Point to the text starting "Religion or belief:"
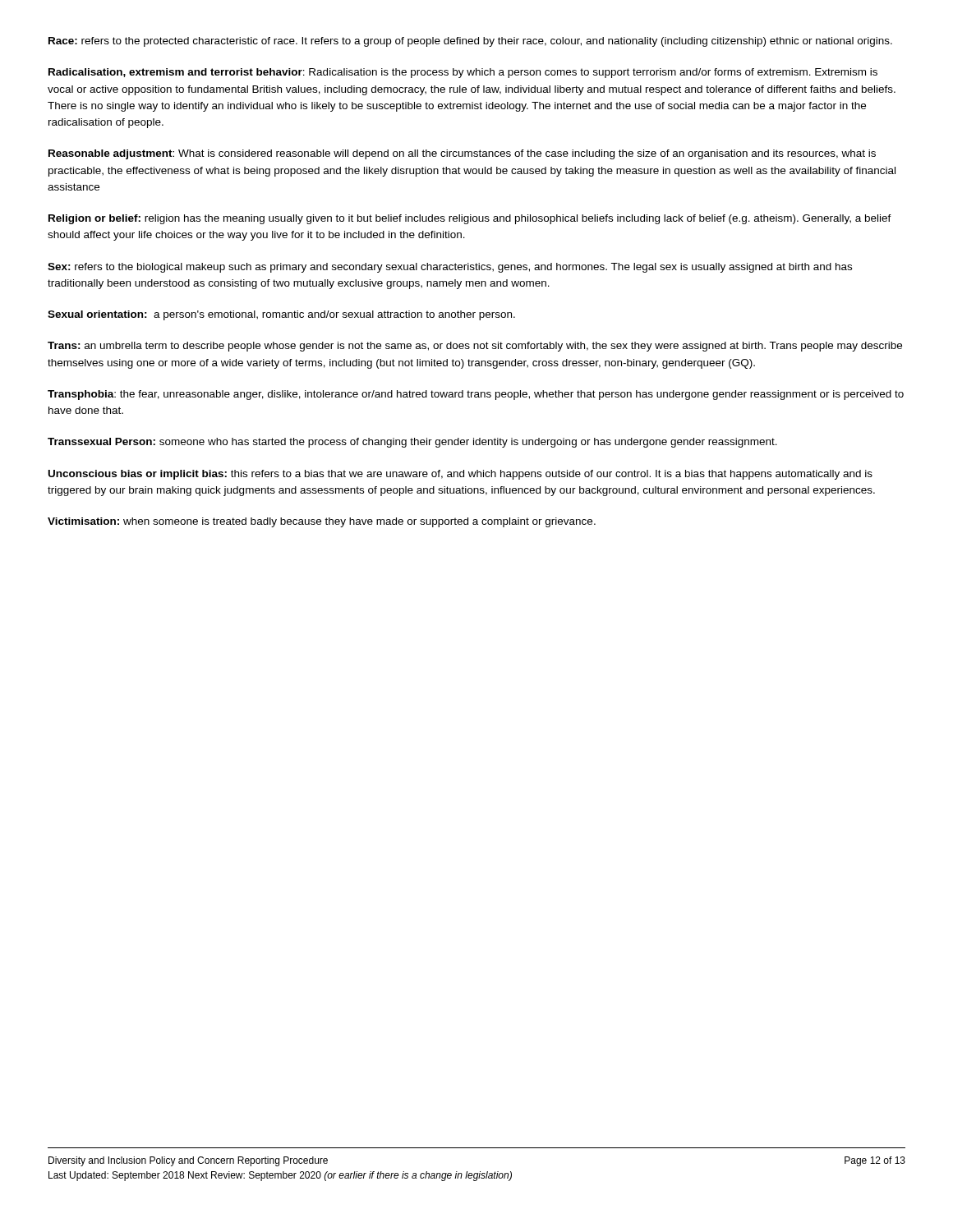The width and height of the screenshot is (953, 1232). (x=469, y=226)
